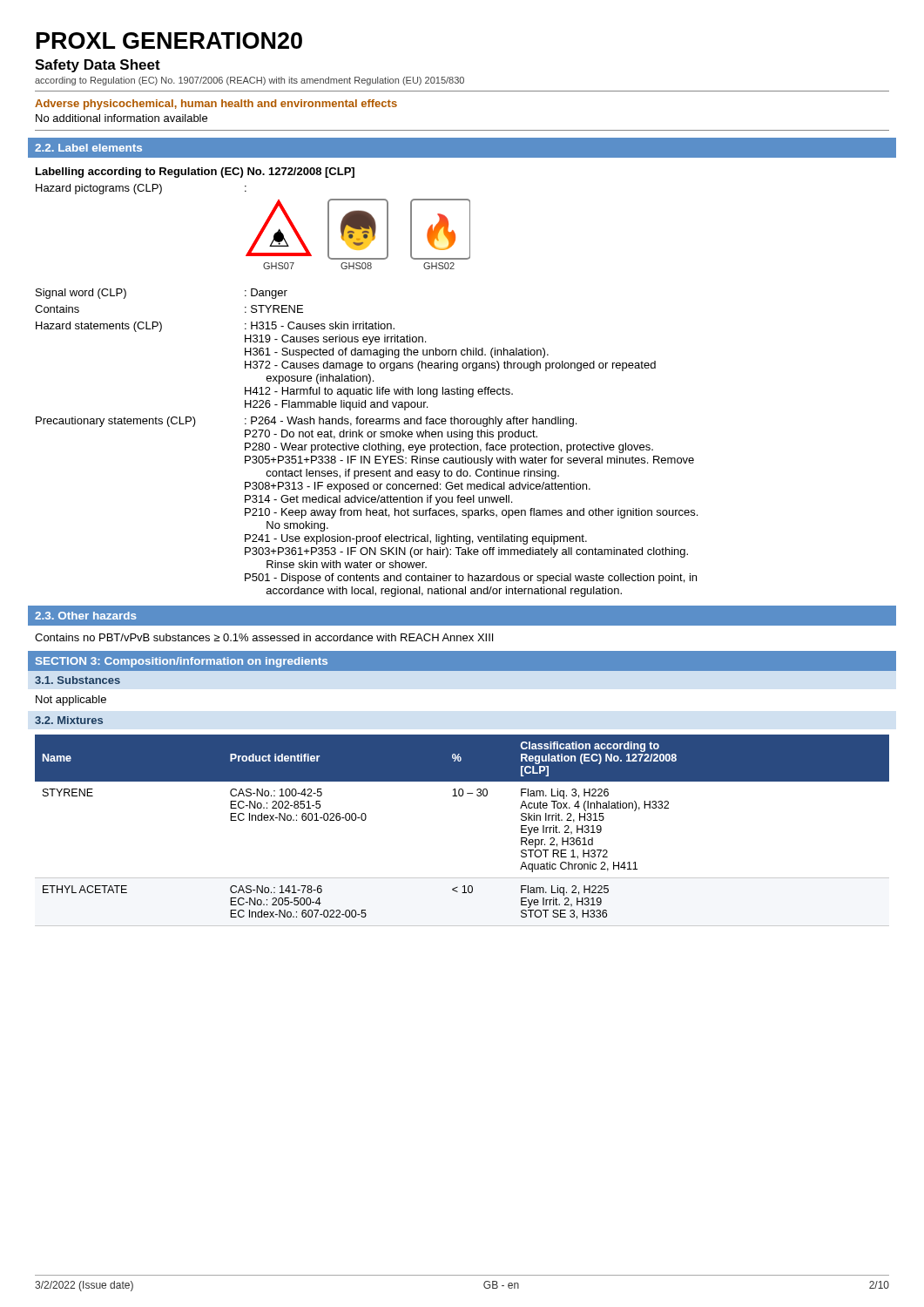The image size is (924, 1307).
Task: Click where it says "No additional information available"
Action: point(121,118)
